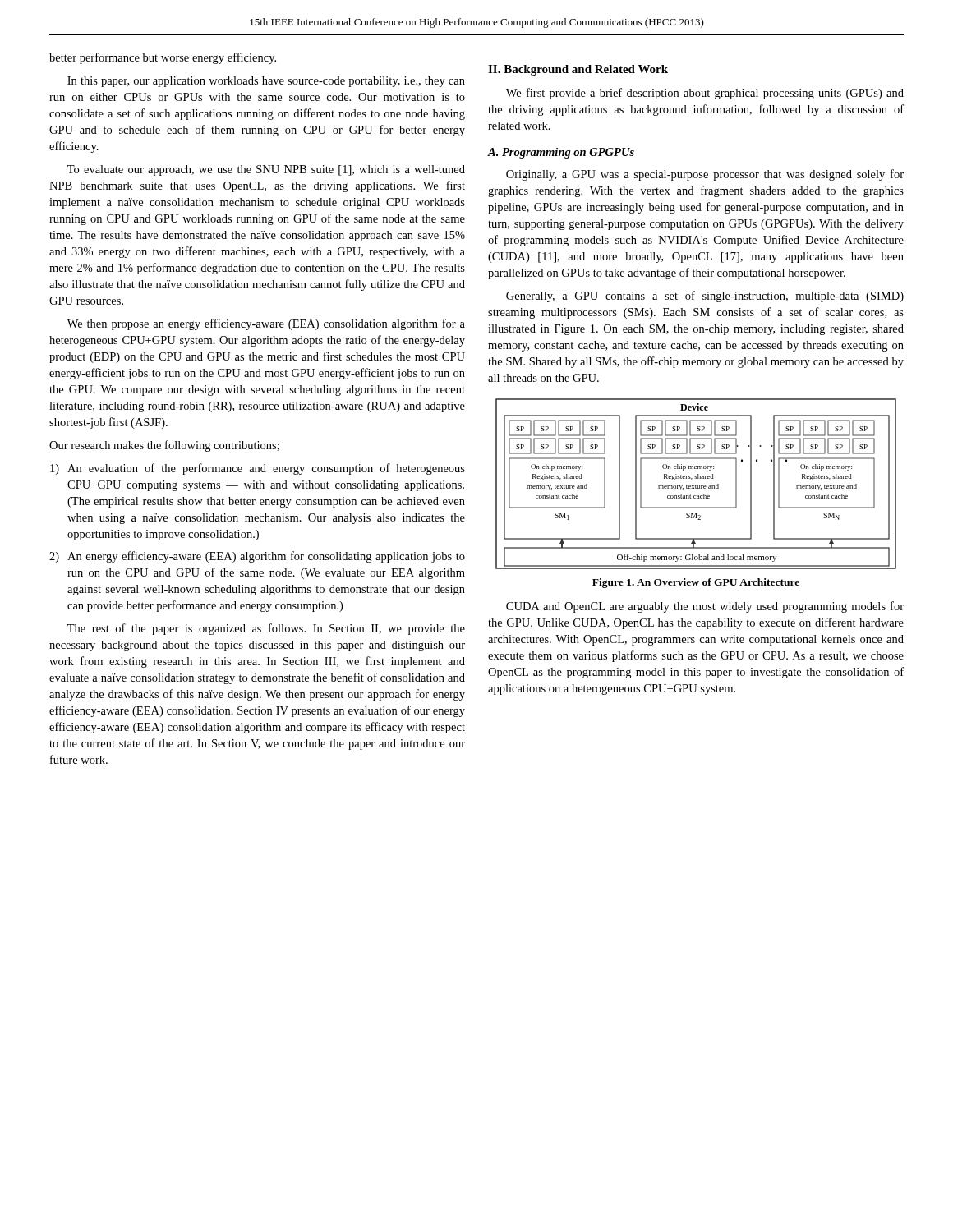The image size is (953, 1232).
Task: Click on the text block that reads "To evaluate our approach, we use the"
Action: [x=257, y=235]
